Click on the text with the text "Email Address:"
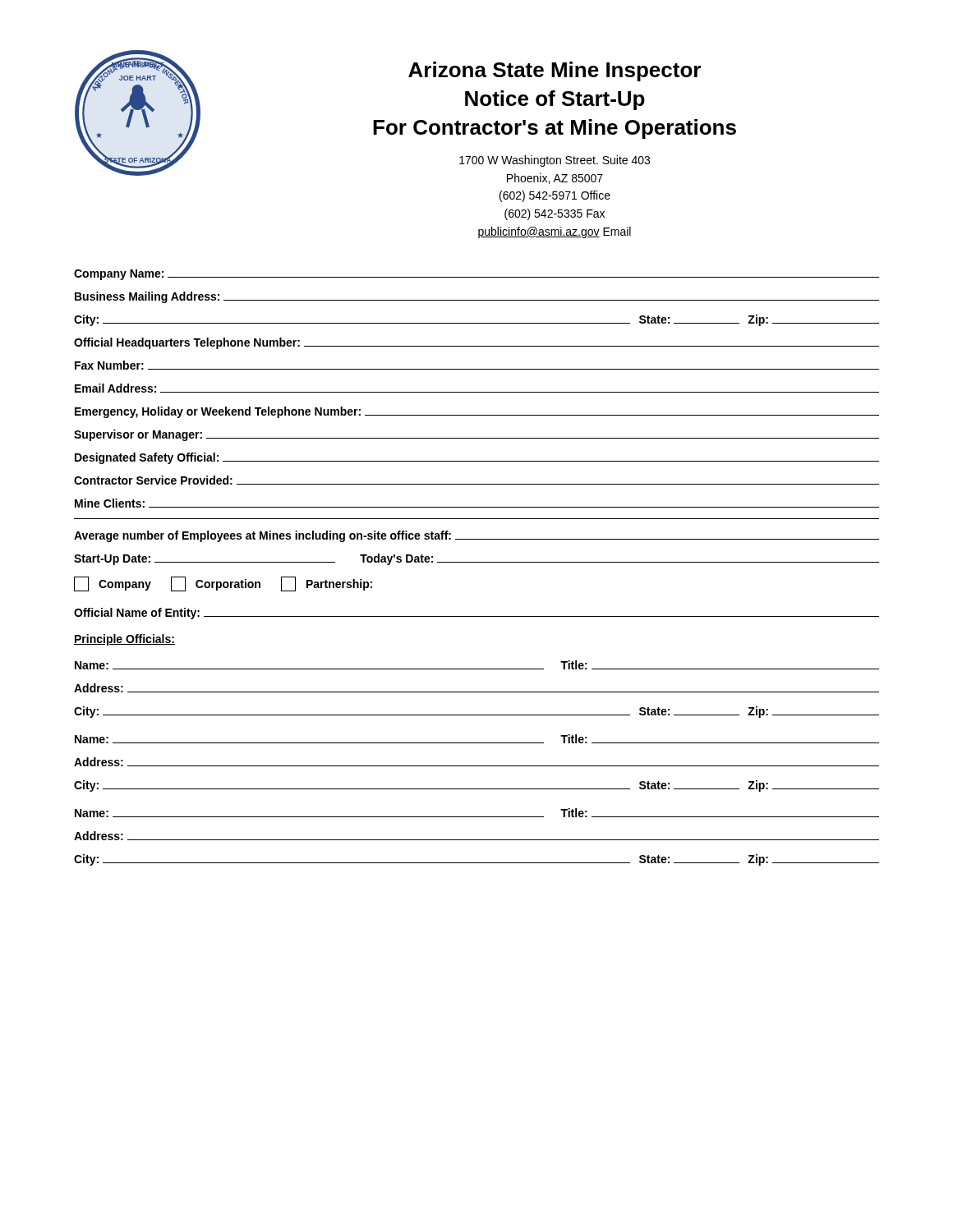Viewport: 953px width, 1232px height. (x=476, y=388)
